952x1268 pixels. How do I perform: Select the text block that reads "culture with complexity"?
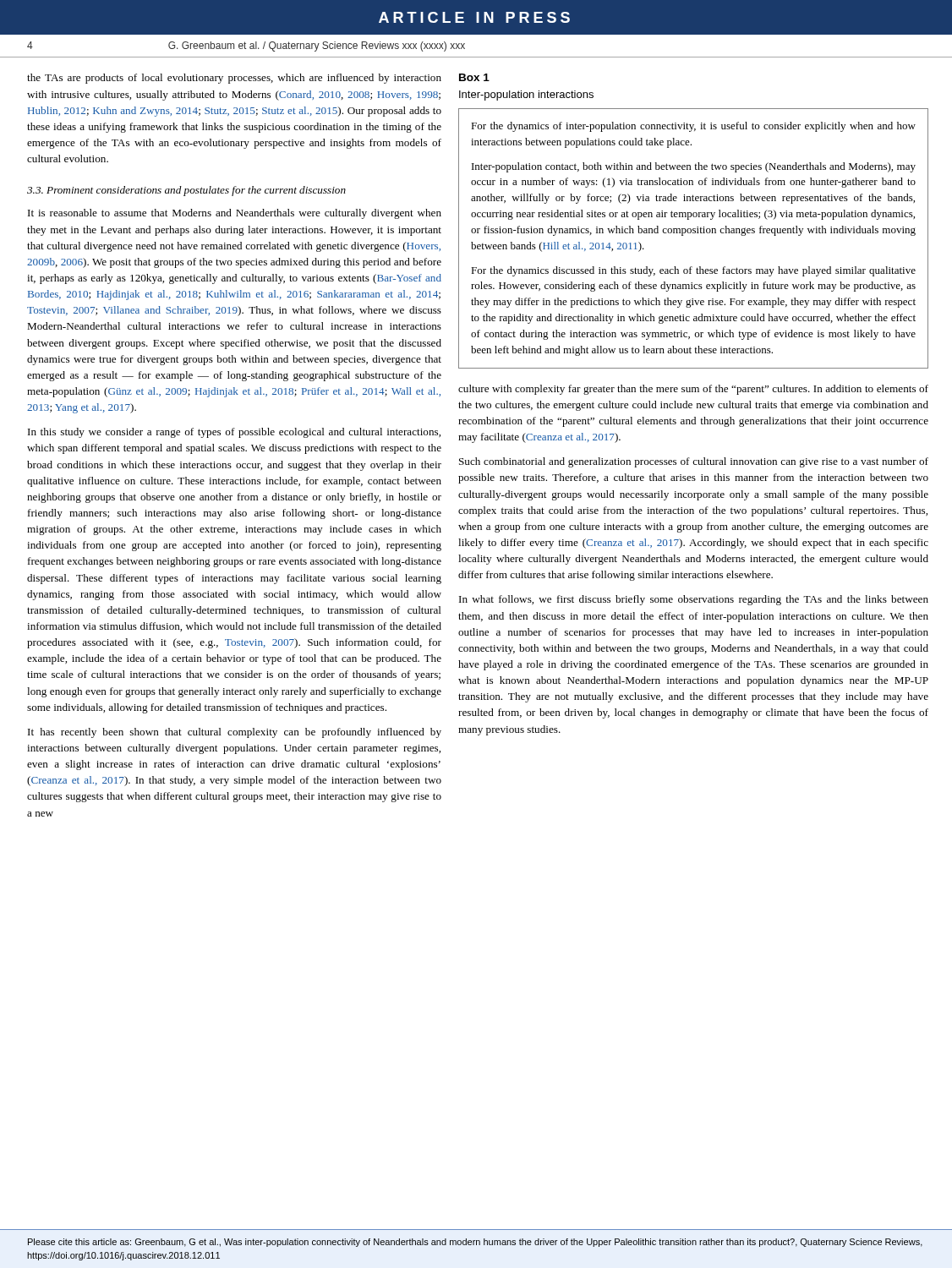coord(693,412)
